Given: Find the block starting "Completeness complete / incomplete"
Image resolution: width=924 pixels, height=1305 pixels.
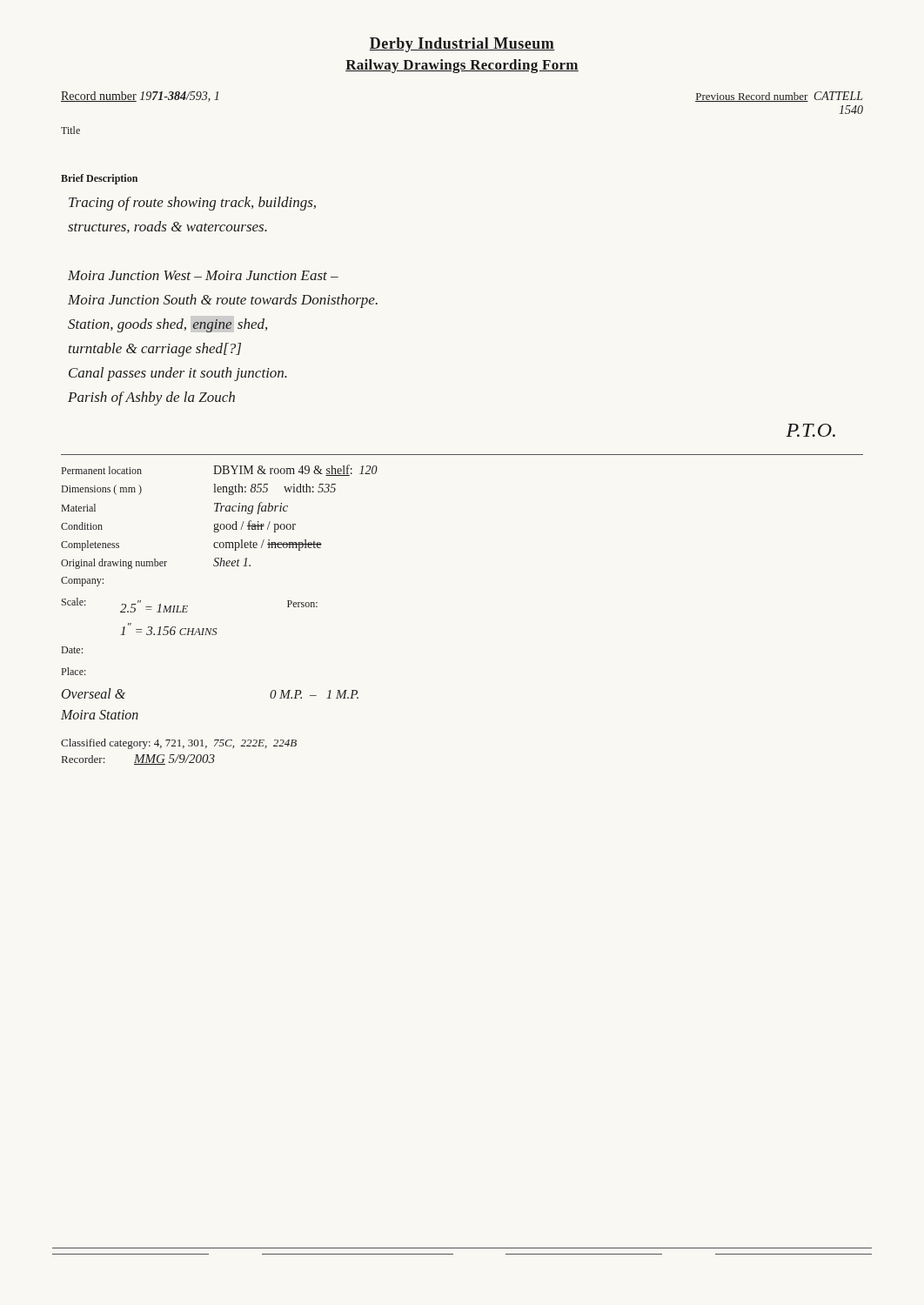Looking at the screenshot, I should point(87,545).
